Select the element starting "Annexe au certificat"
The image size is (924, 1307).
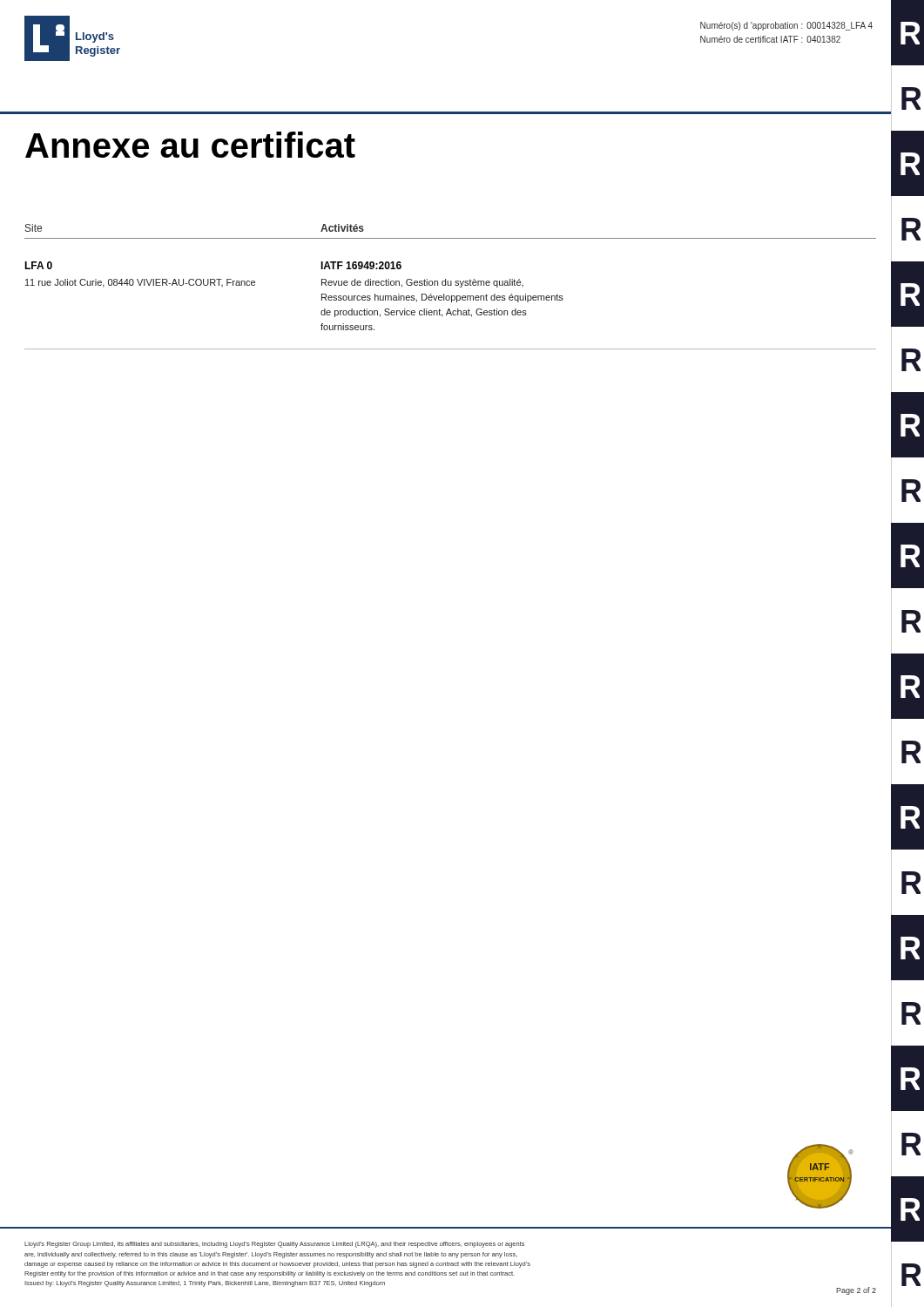point(190,145)
